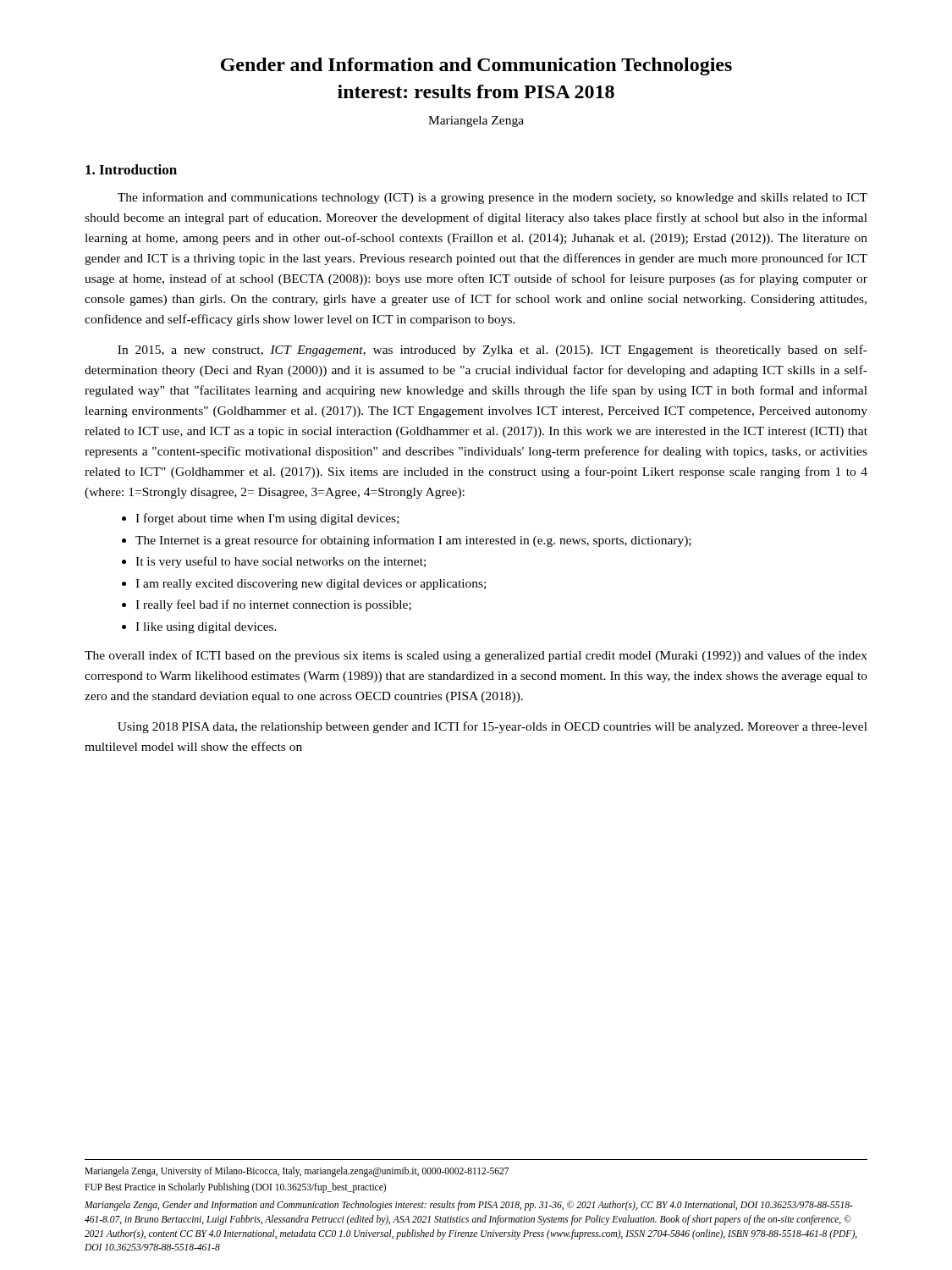Select the list item containing "It is very useful to have"
The image size is (952, 1270).
(x=281, y=561)
